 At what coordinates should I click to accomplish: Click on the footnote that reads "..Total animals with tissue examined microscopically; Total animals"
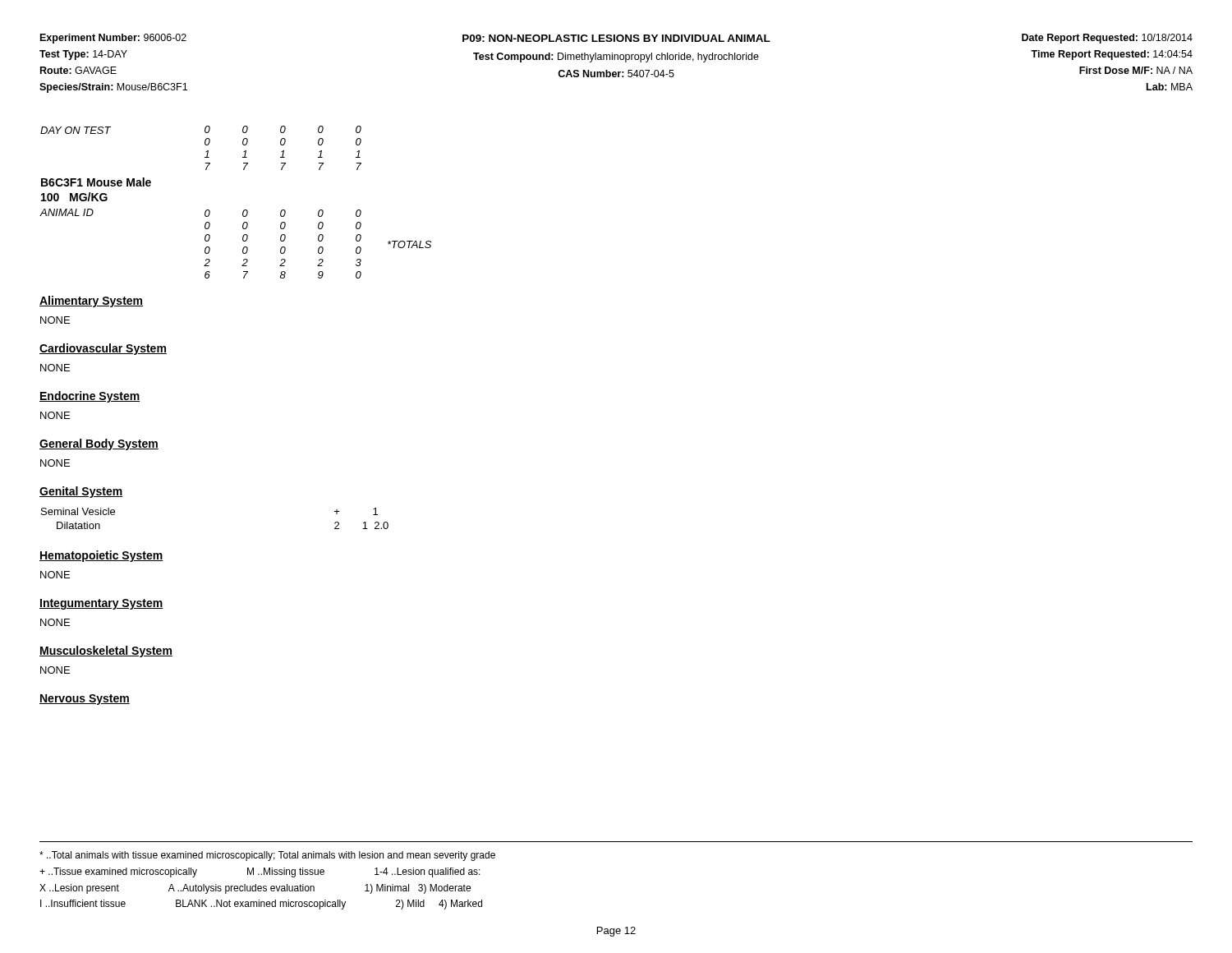[267, 856]
